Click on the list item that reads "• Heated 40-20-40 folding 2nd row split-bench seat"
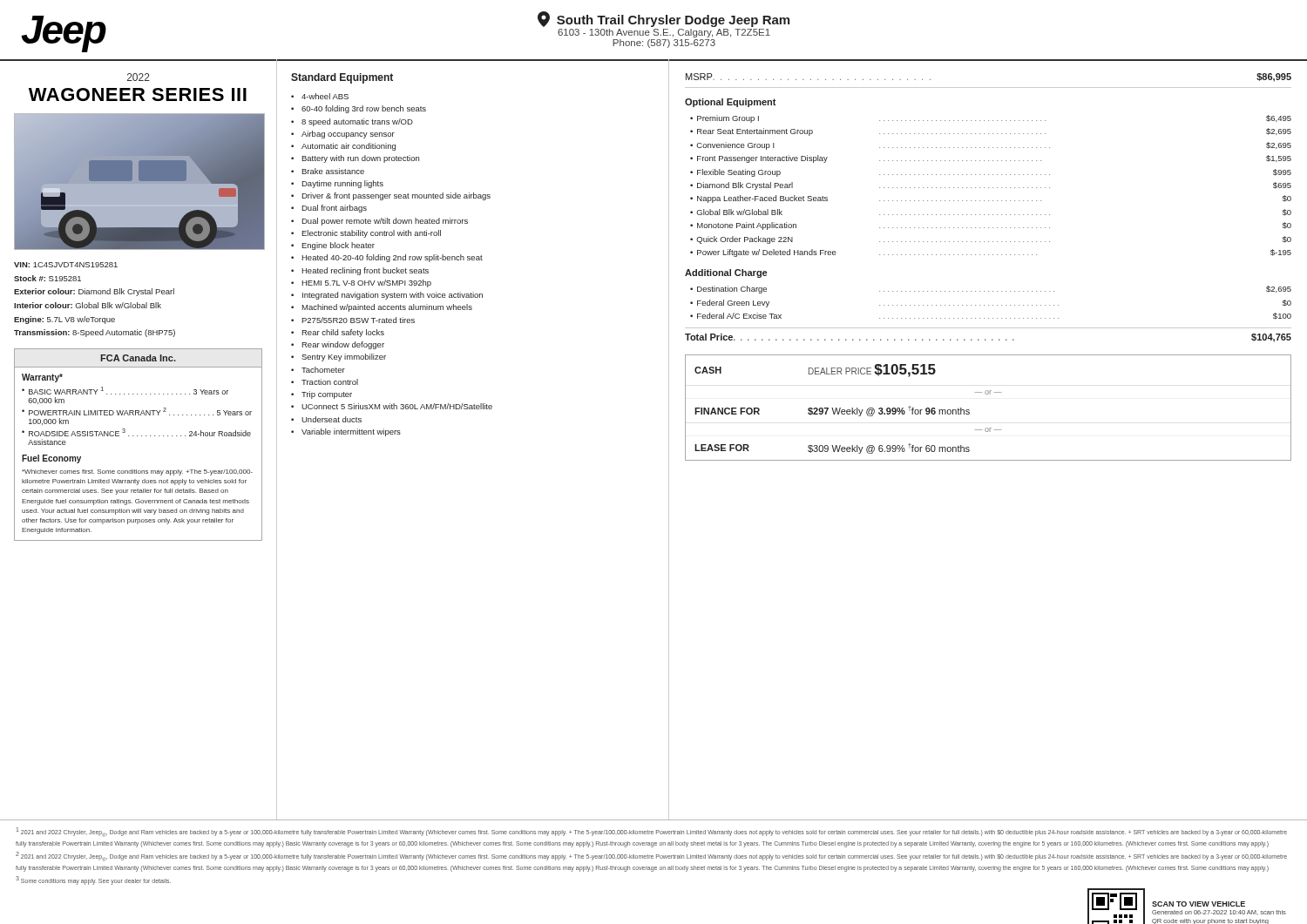 pos(387,258)
